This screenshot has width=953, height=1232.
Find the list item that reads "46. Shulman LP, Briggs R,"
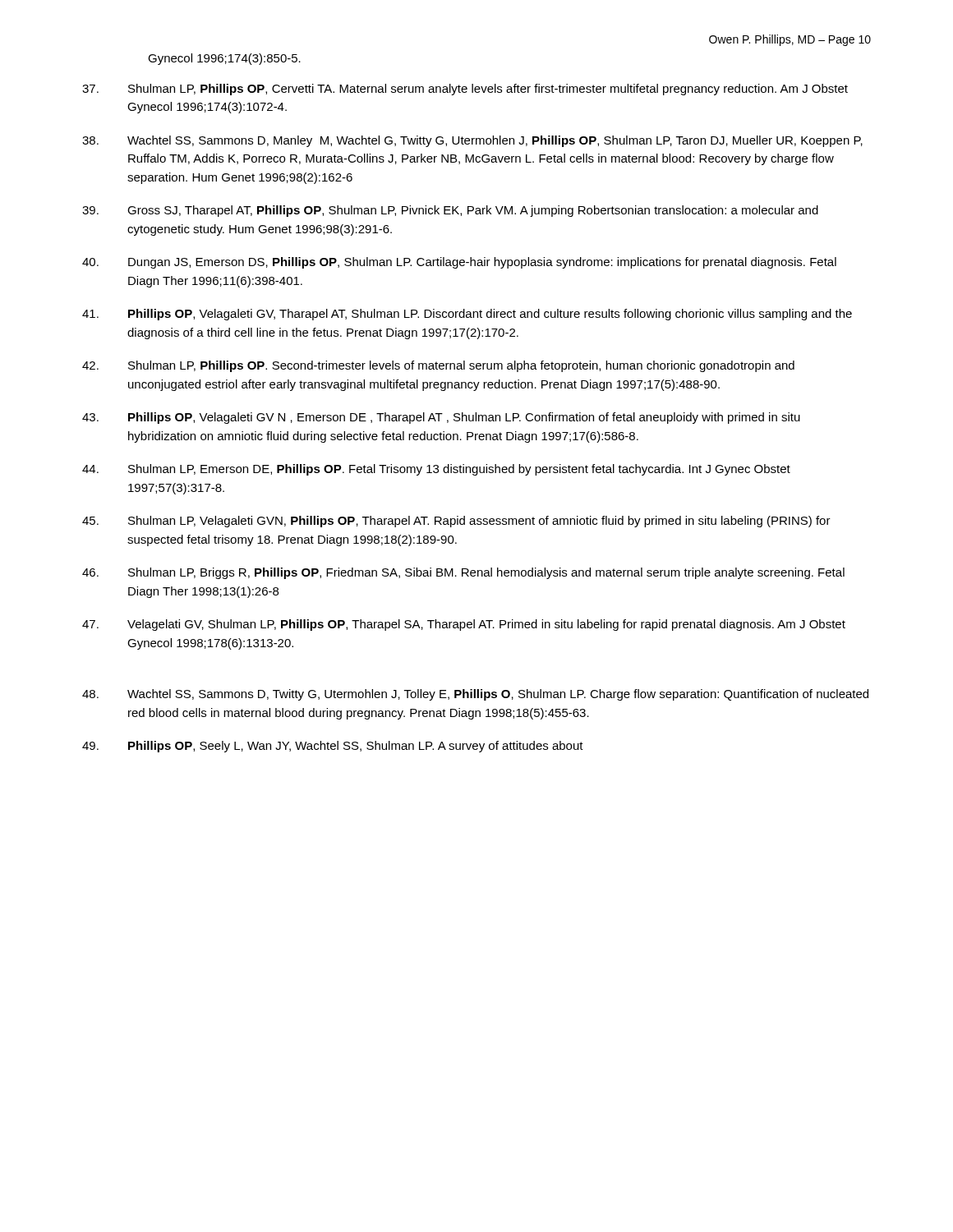click(x=476, y=582)
